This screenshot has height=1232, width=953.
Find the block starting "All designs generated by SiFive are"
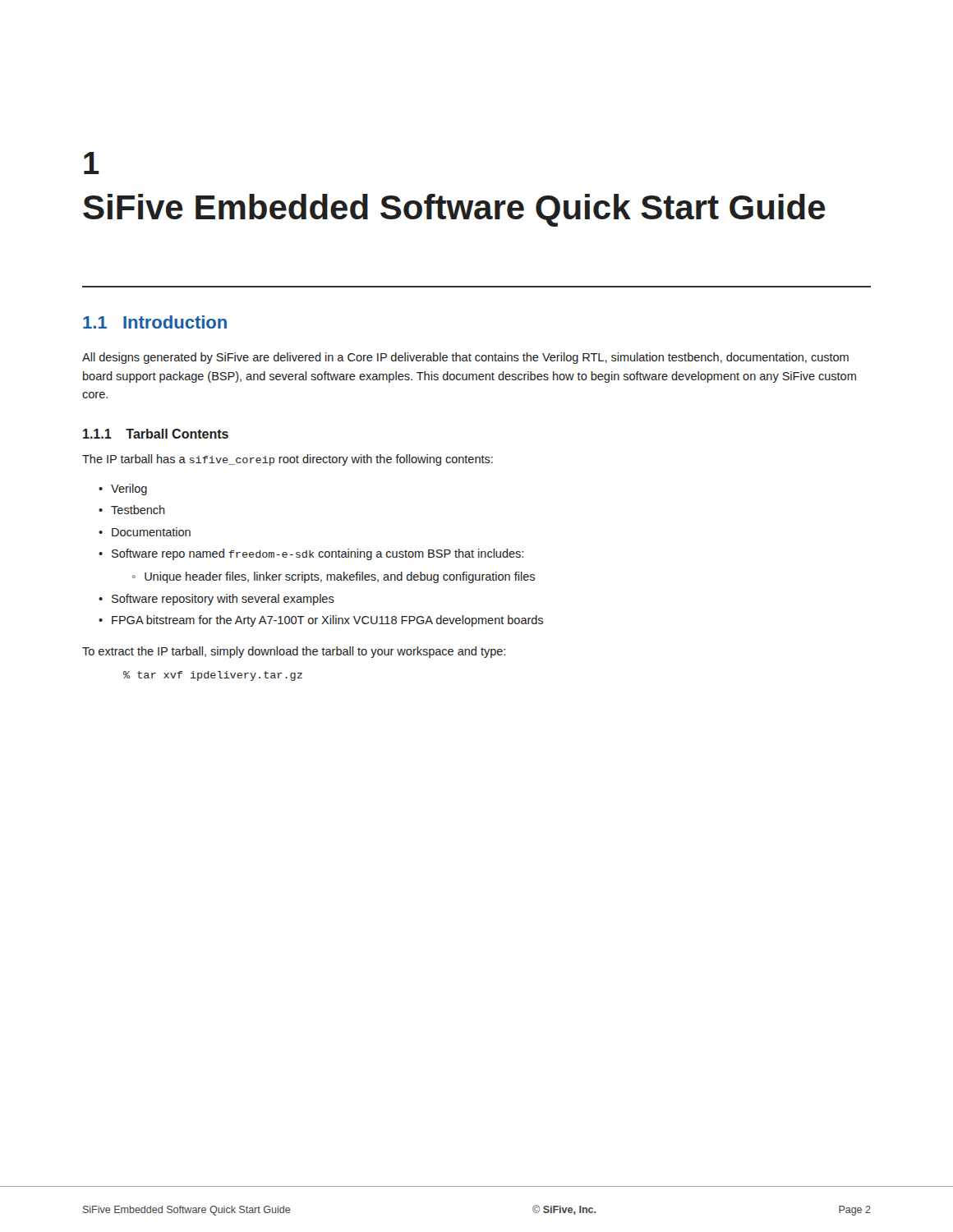469,376
